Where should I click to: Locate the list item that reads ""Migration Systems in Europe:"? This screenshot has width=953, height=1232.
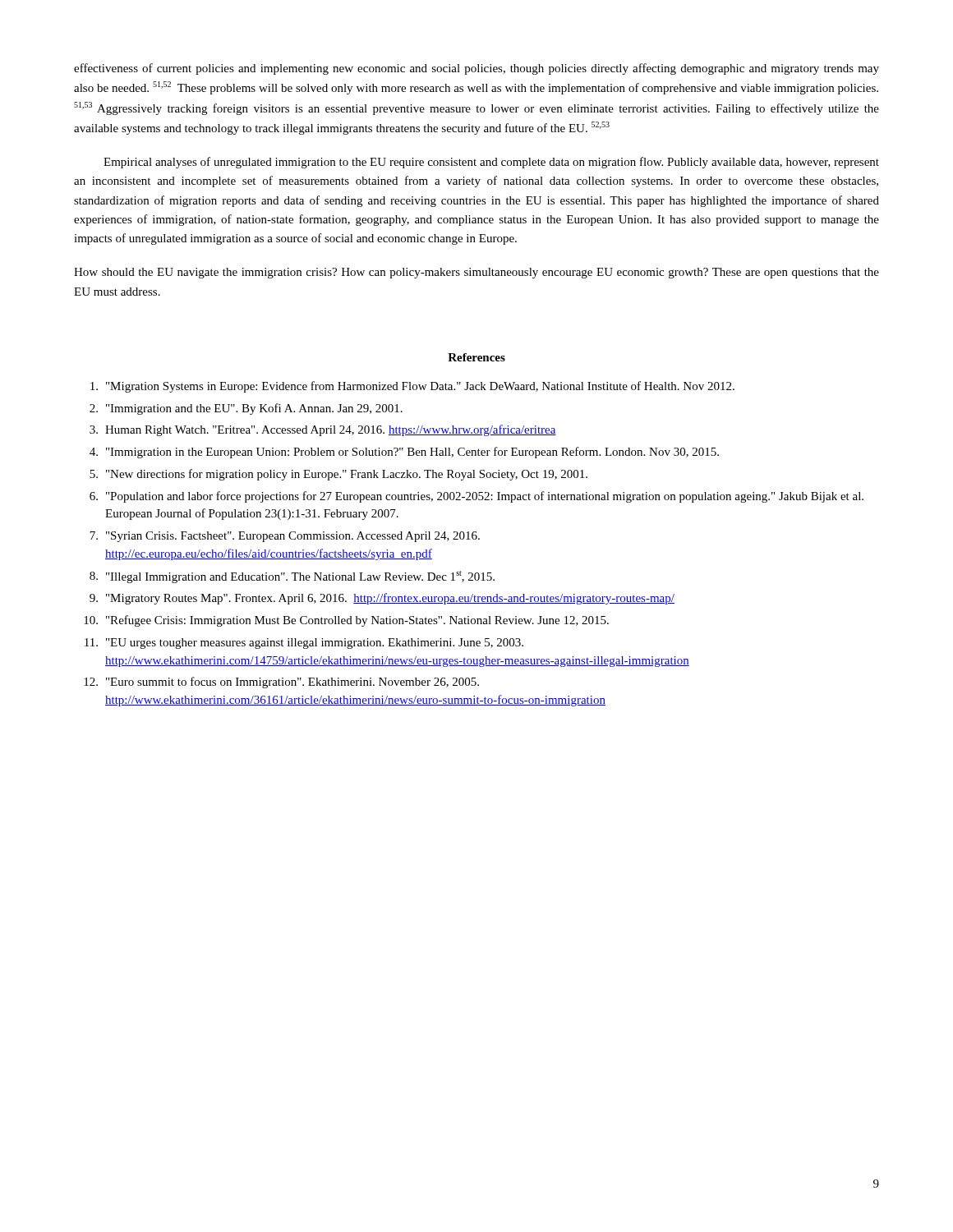[476, 387]
